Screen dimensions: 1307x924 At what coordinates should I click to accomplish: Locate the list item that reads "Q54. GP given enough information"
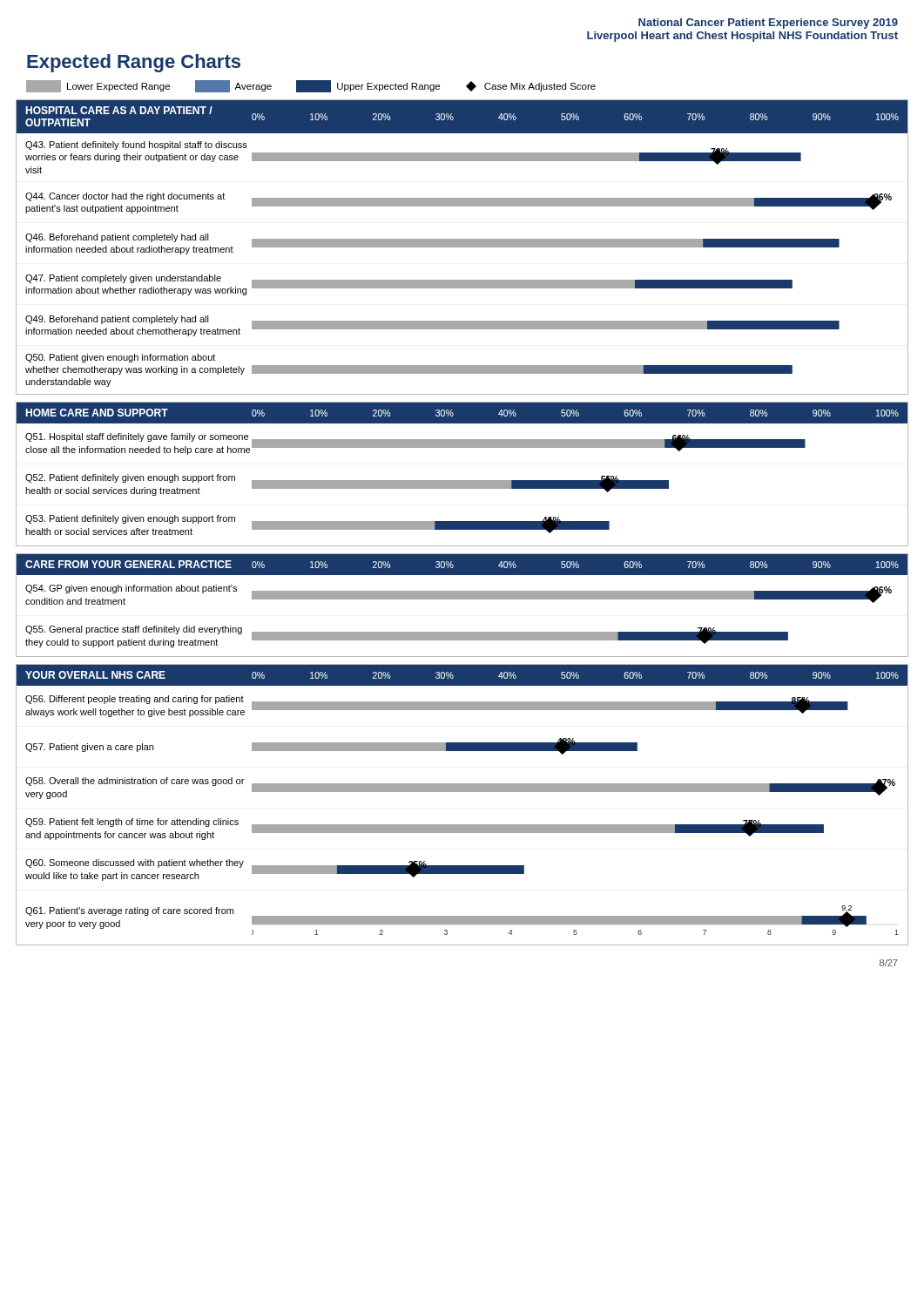click(131, 595)
